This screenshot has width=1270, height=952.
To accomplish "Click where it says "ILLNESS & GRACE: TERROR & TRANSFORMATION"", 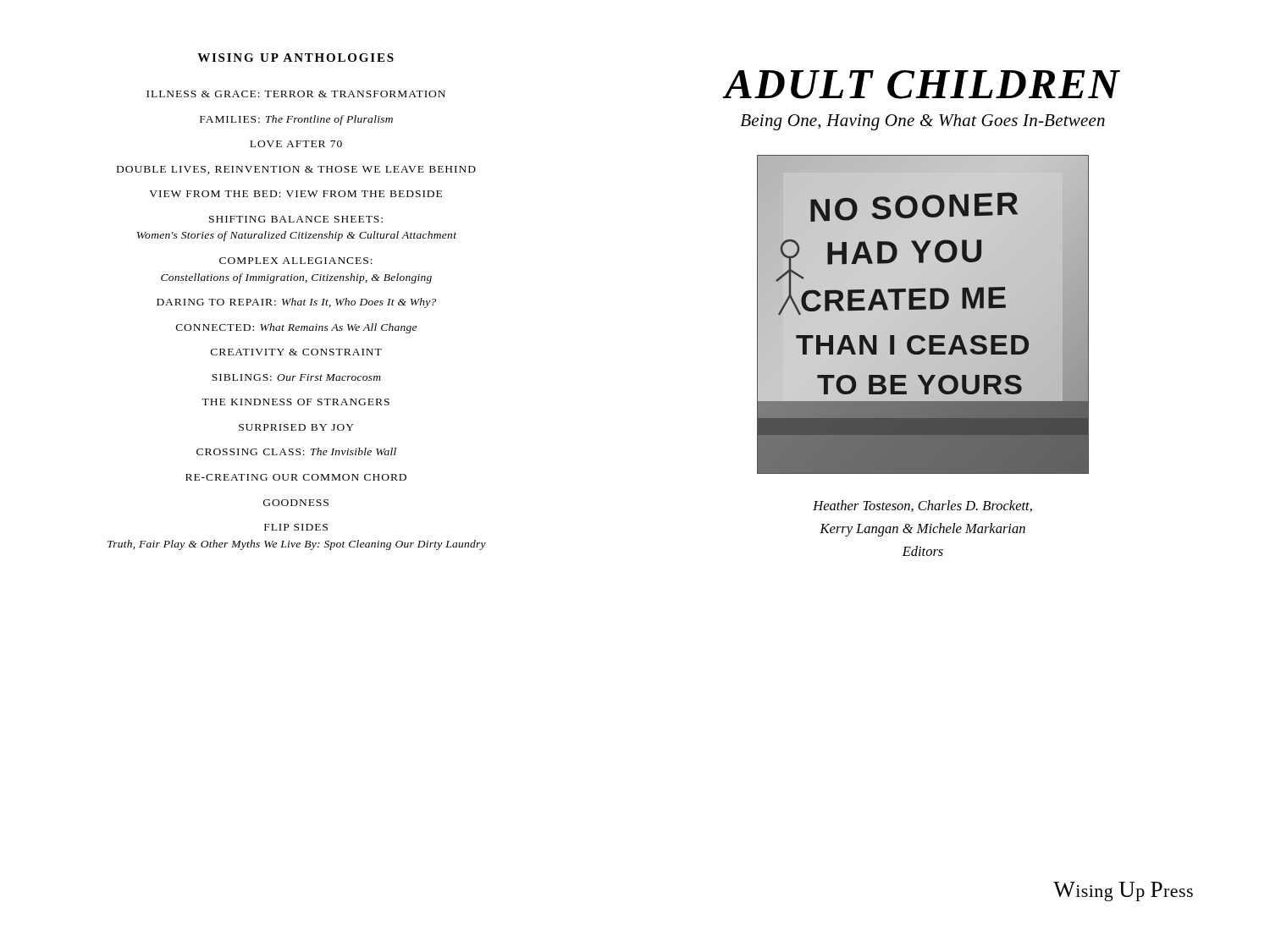I will (296, 94).
